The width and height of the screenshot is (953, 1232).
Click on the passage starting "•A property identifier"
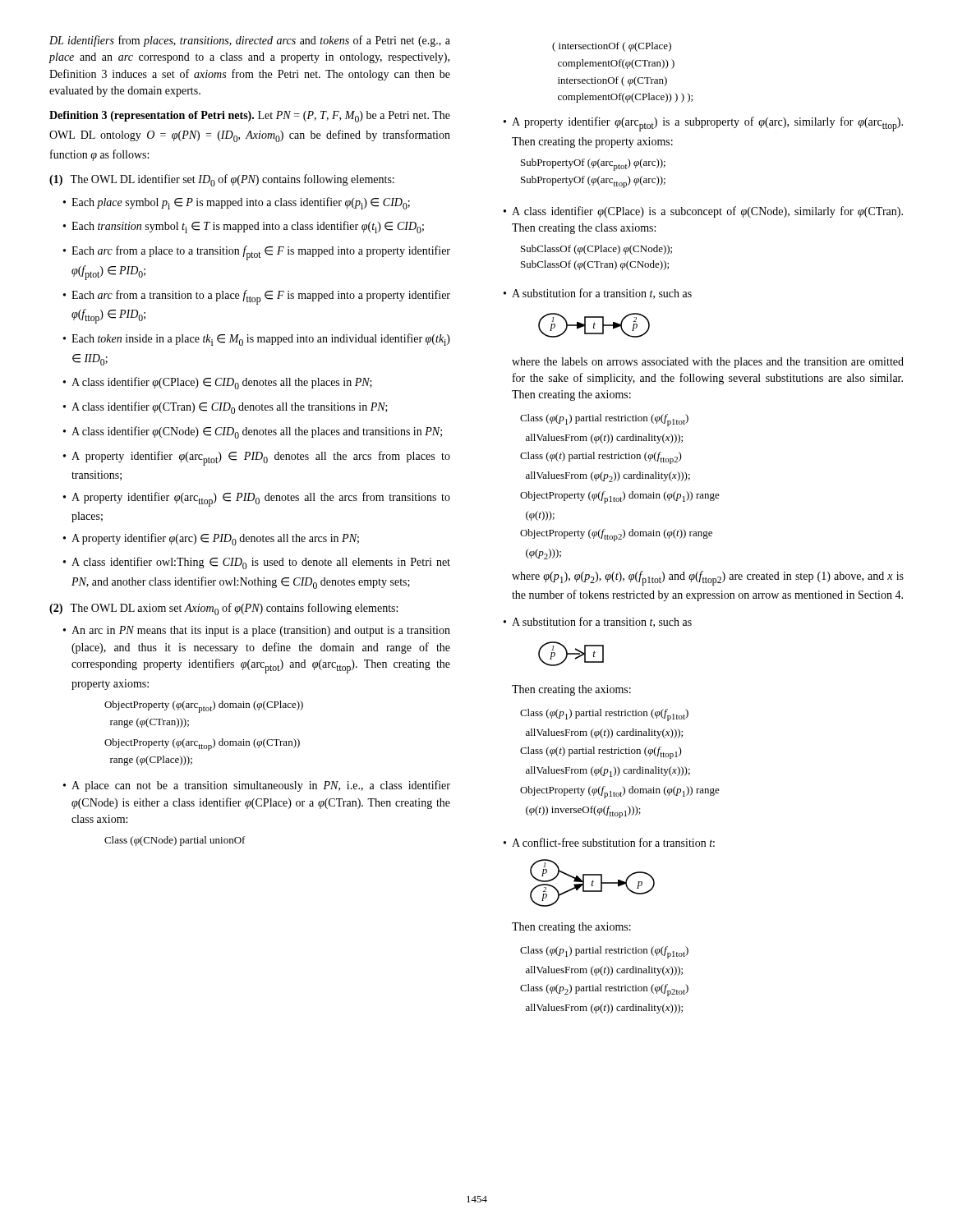[703, 124]
